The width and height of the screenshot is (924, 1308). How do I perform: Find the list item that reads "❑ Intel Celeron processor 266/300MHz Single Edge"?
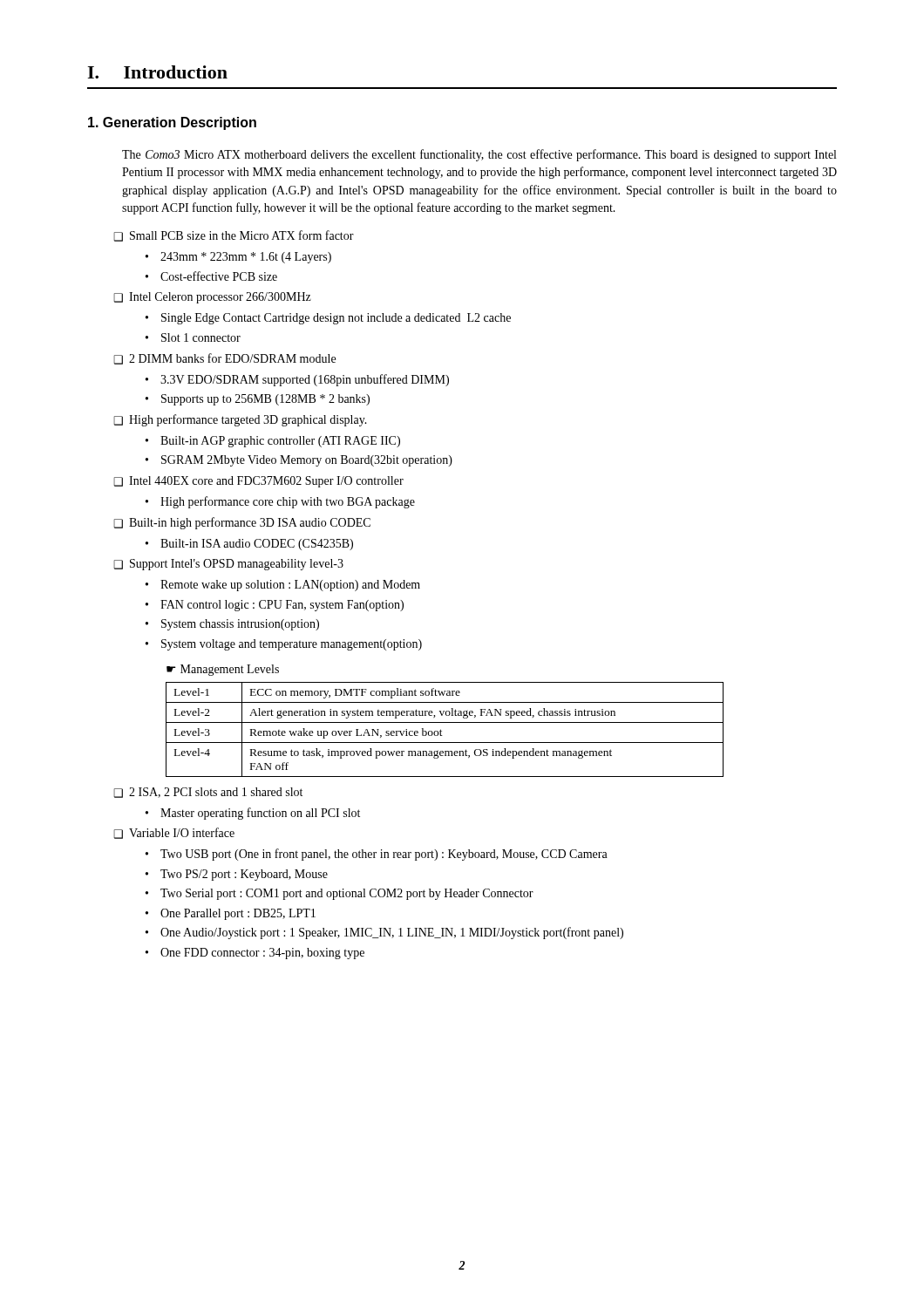[475, 319]
